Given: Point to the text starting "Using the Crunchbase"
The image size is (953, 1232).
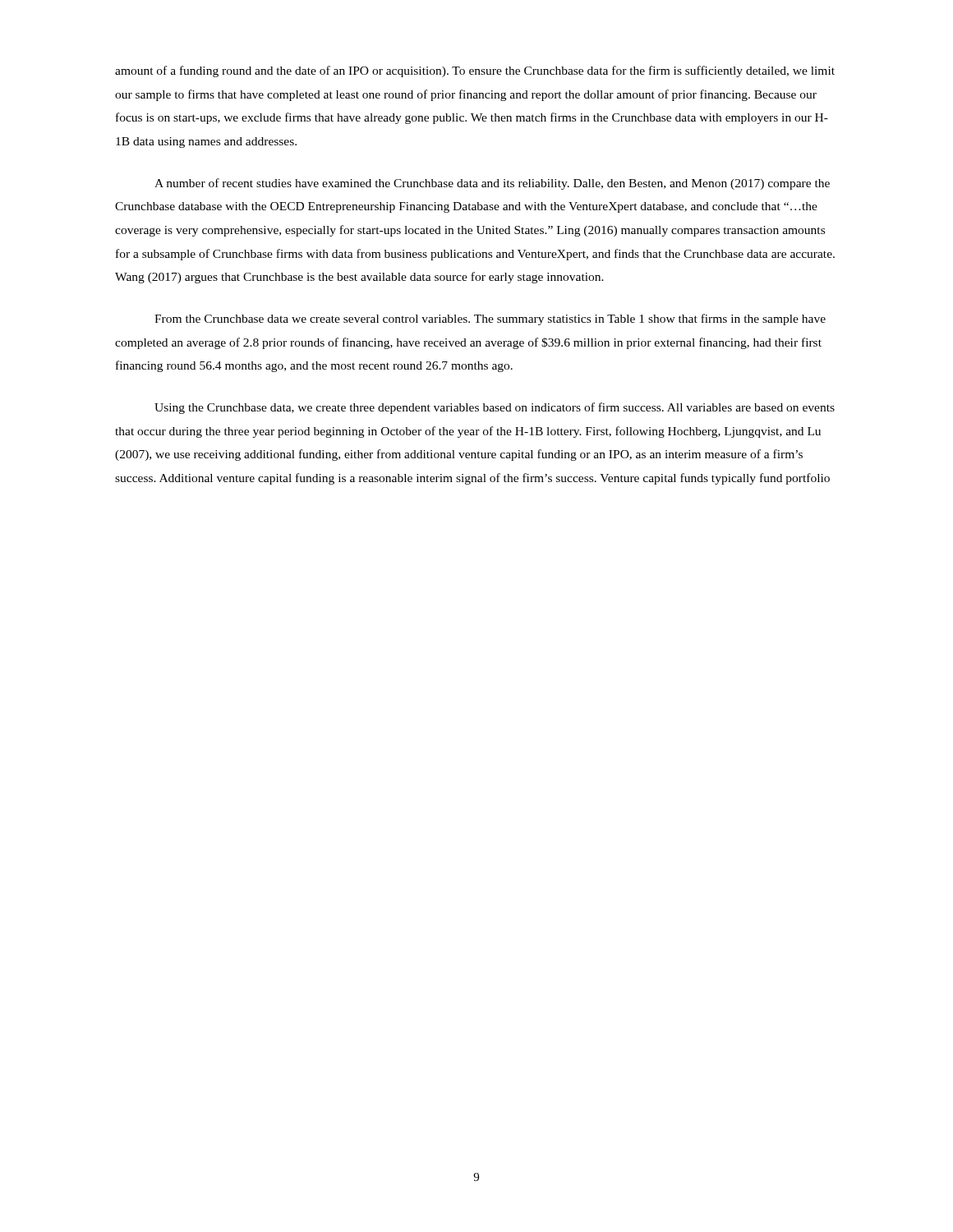Looking at the screenshot, I should point(476,443).
